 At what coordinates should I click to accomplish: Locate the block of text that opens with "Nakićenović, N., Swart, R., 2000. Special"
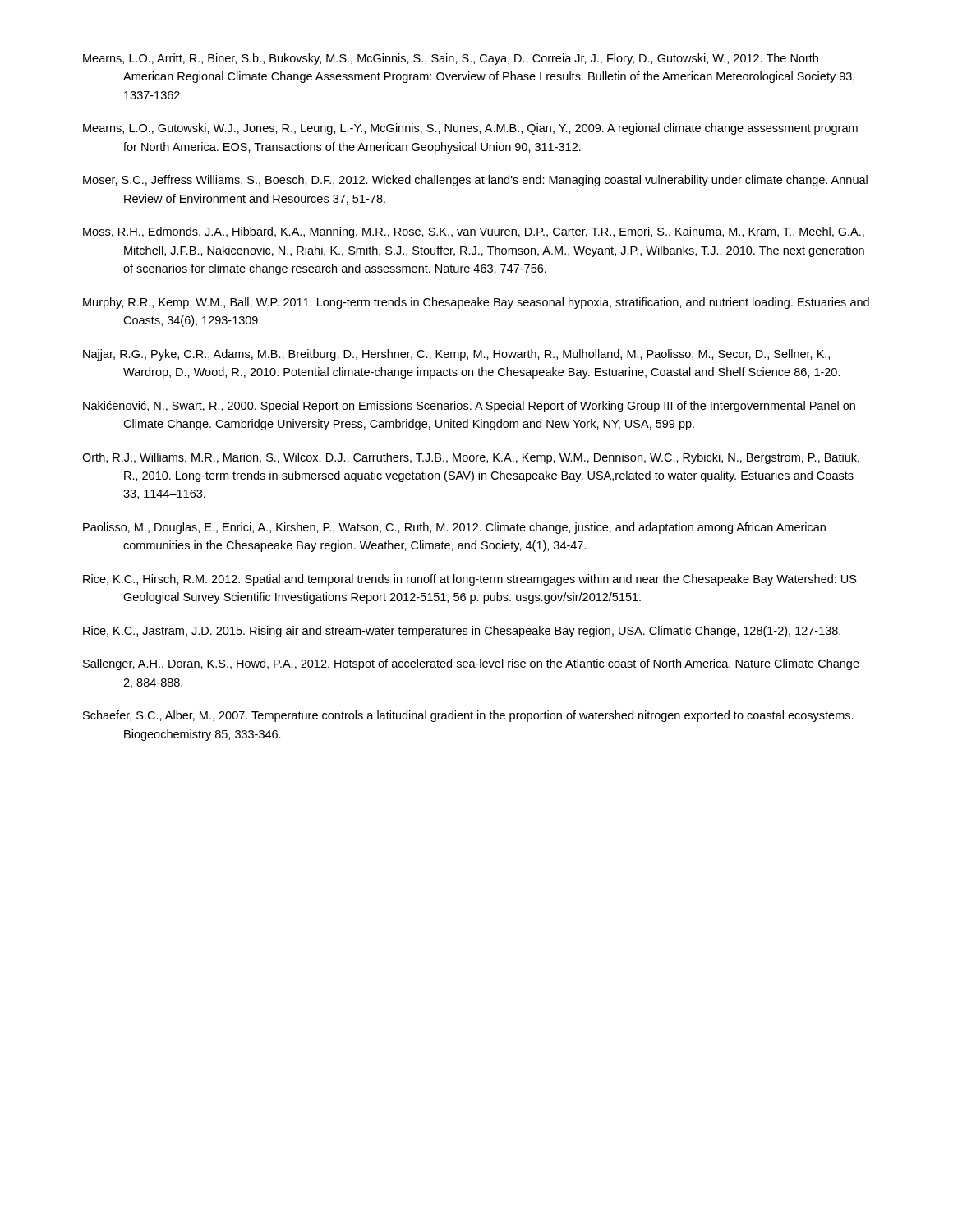pos(469,415)
